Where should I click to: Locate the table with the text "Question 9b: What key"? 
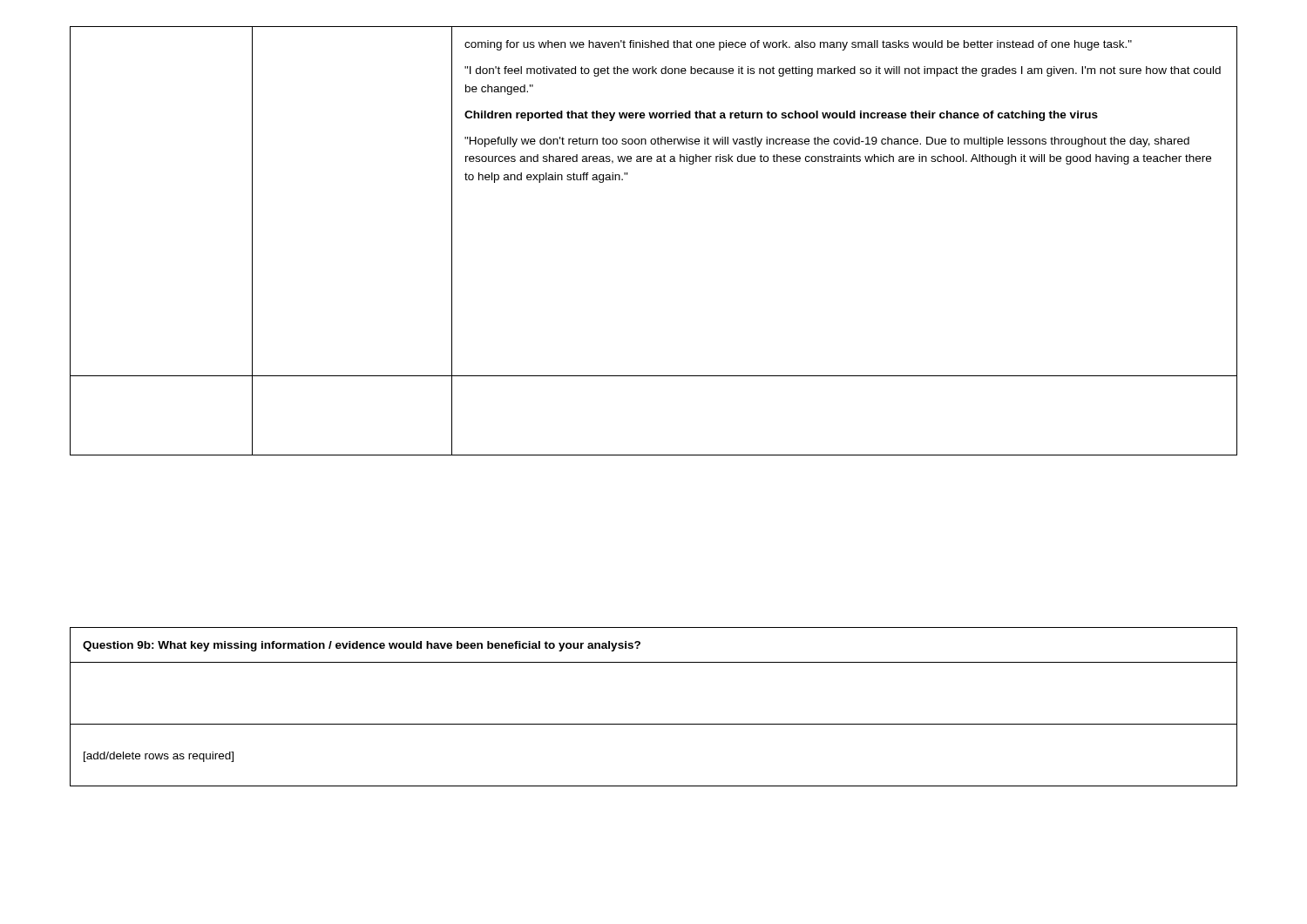click(654, 707)
